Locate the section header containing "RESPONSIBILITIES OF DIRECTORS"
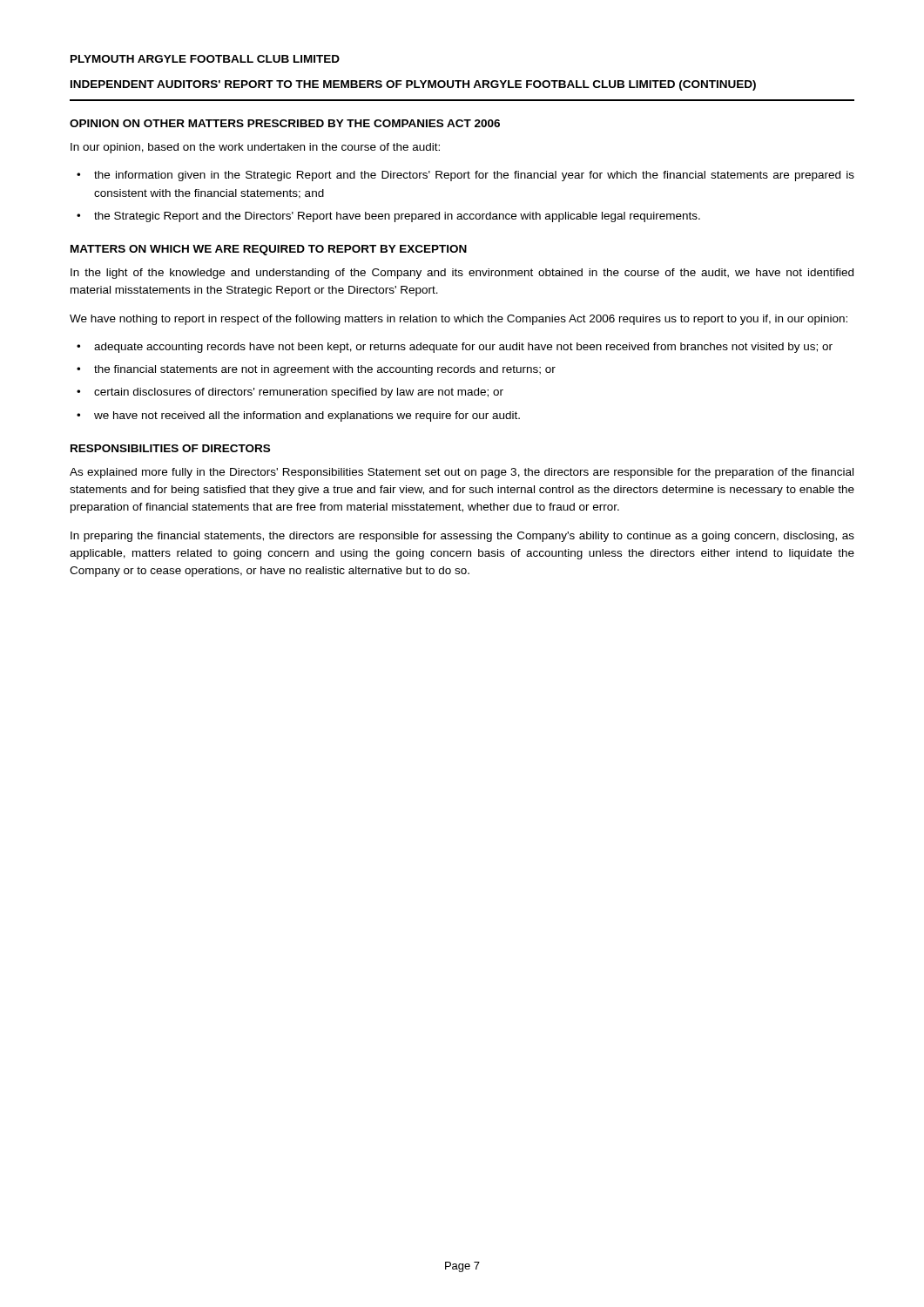This screenshot has width=924, height=1307. click(170, 448)
